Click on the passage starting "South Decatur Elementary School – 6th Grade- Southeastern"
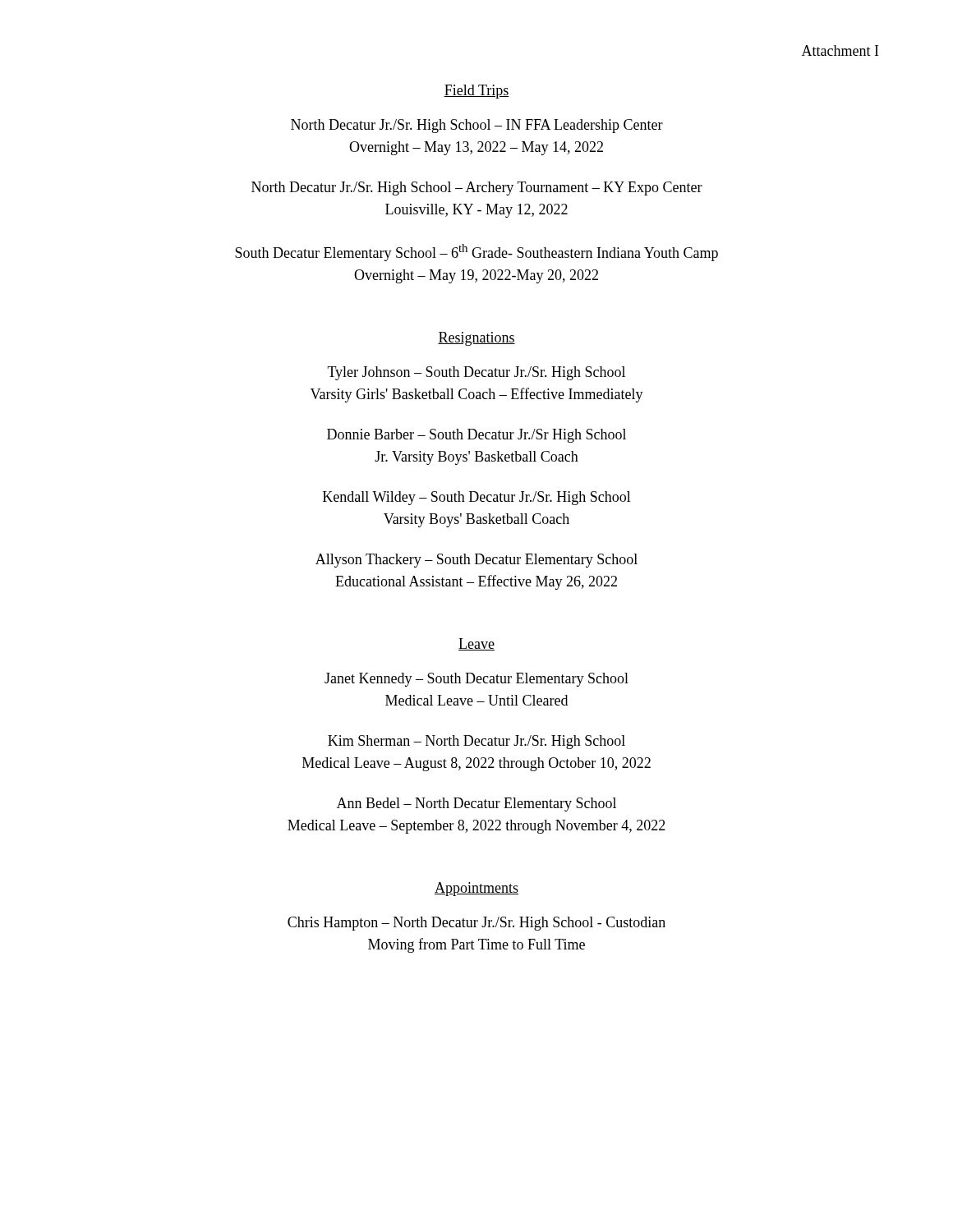The width and height of the screenshot is (953, 1232). [476, 262]
